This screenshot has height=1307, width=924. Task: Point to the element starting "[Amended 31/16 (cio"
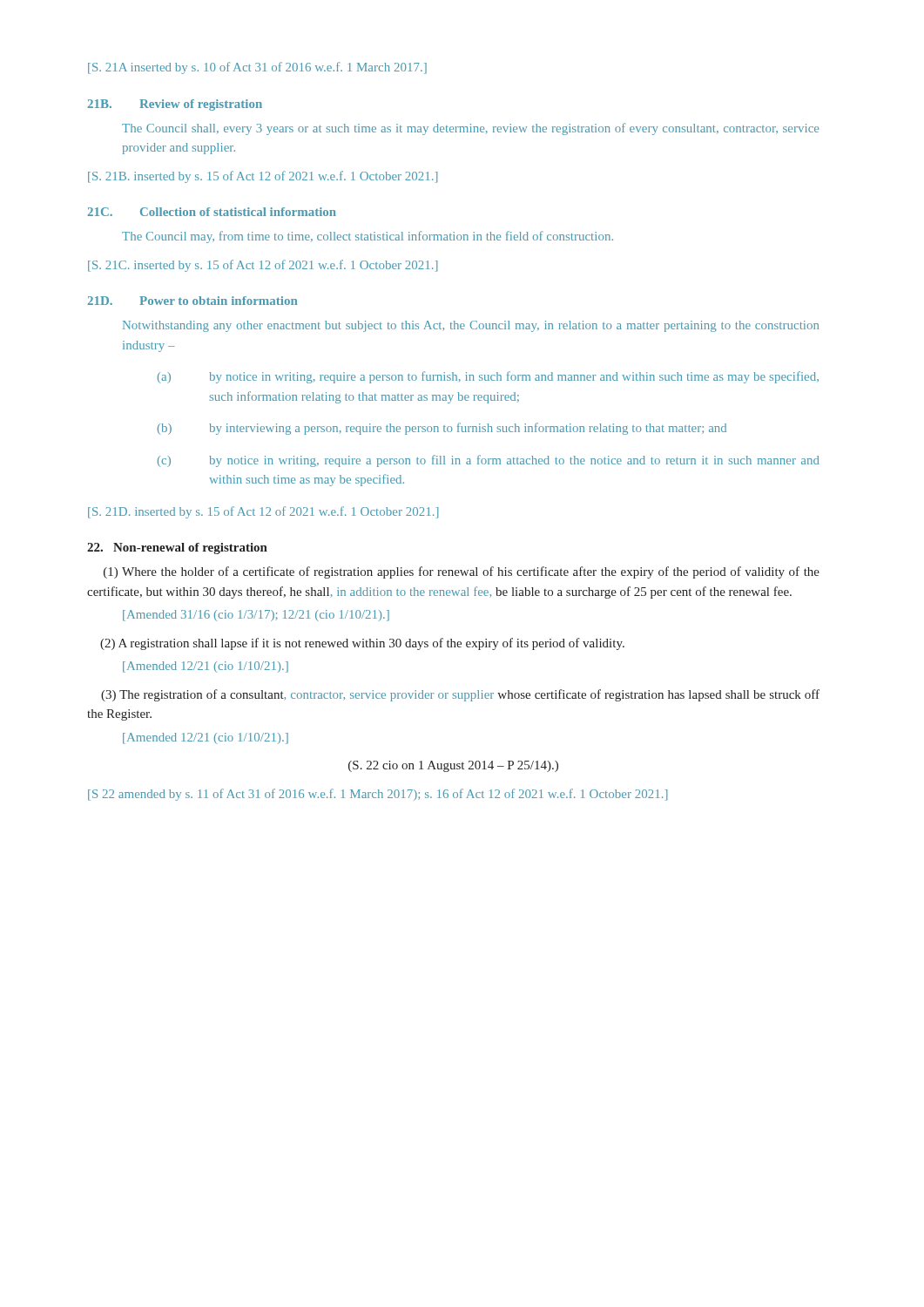(x=256, y=614)
